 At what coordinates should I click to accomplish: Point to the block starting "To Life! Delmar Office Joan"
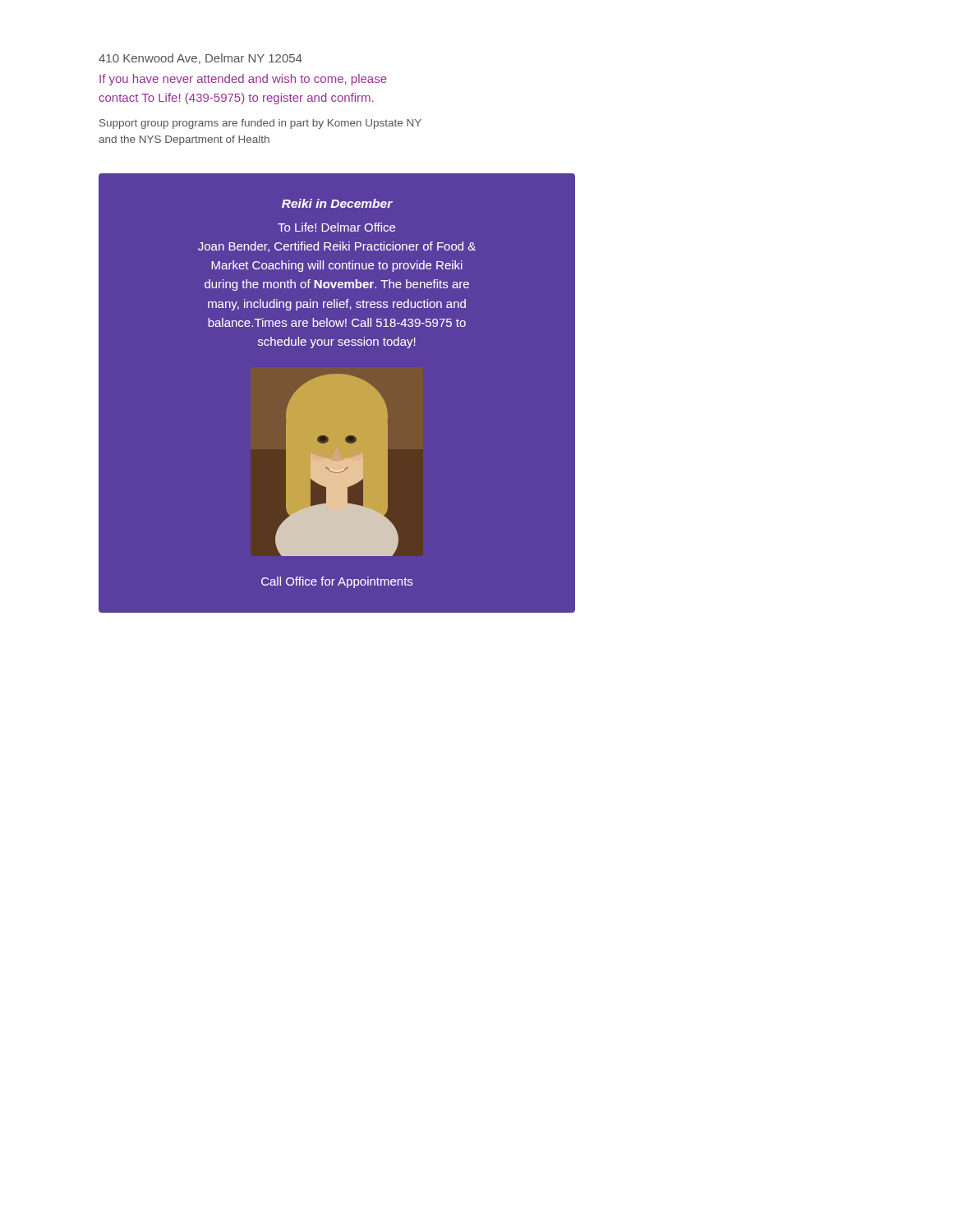point(337,284)
